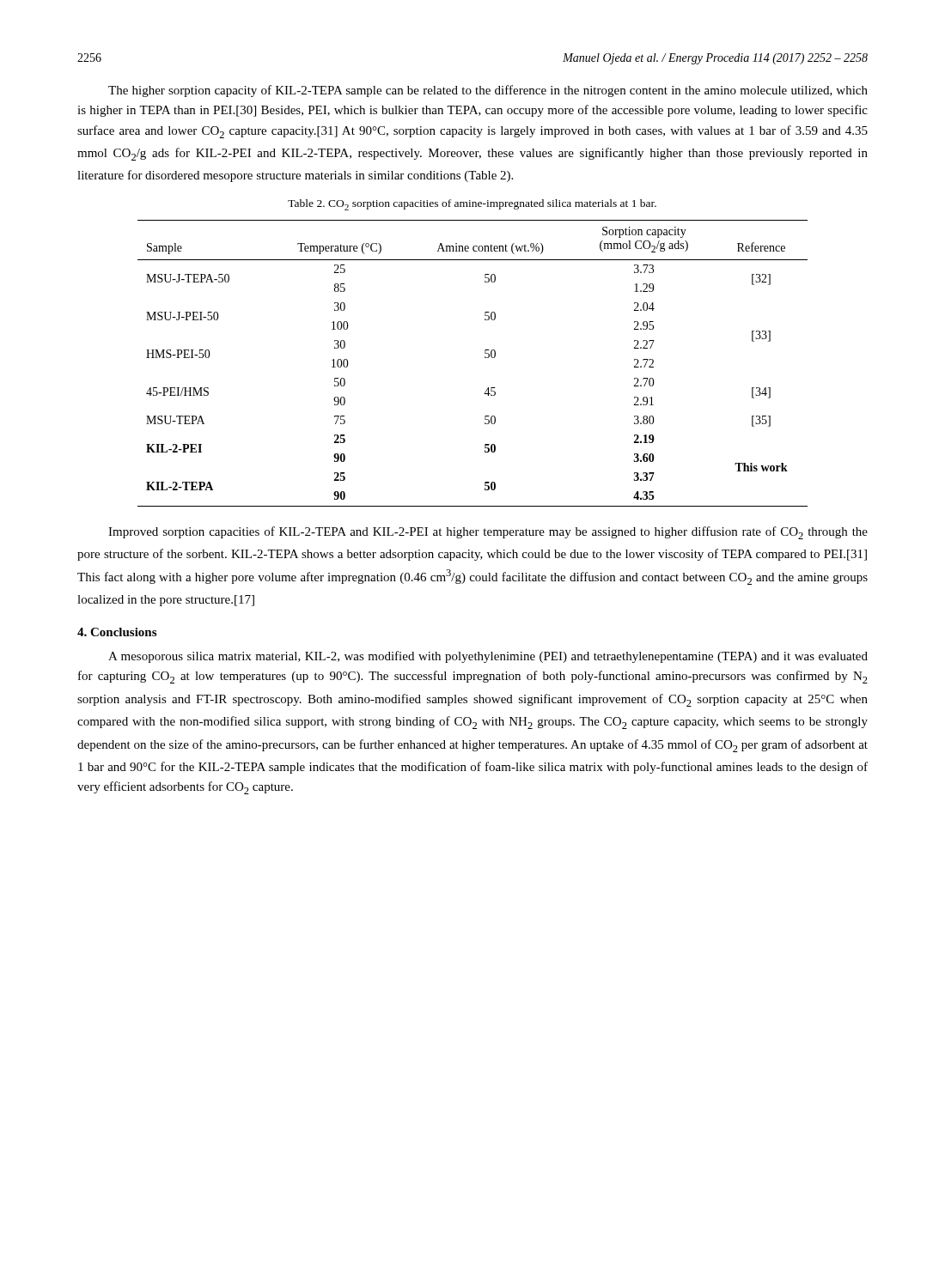
Task: Where is the caption that starts "Table 2. CO2 sorption capacities of amine-impregnated silica"?
Action: [x=472, y=204]
